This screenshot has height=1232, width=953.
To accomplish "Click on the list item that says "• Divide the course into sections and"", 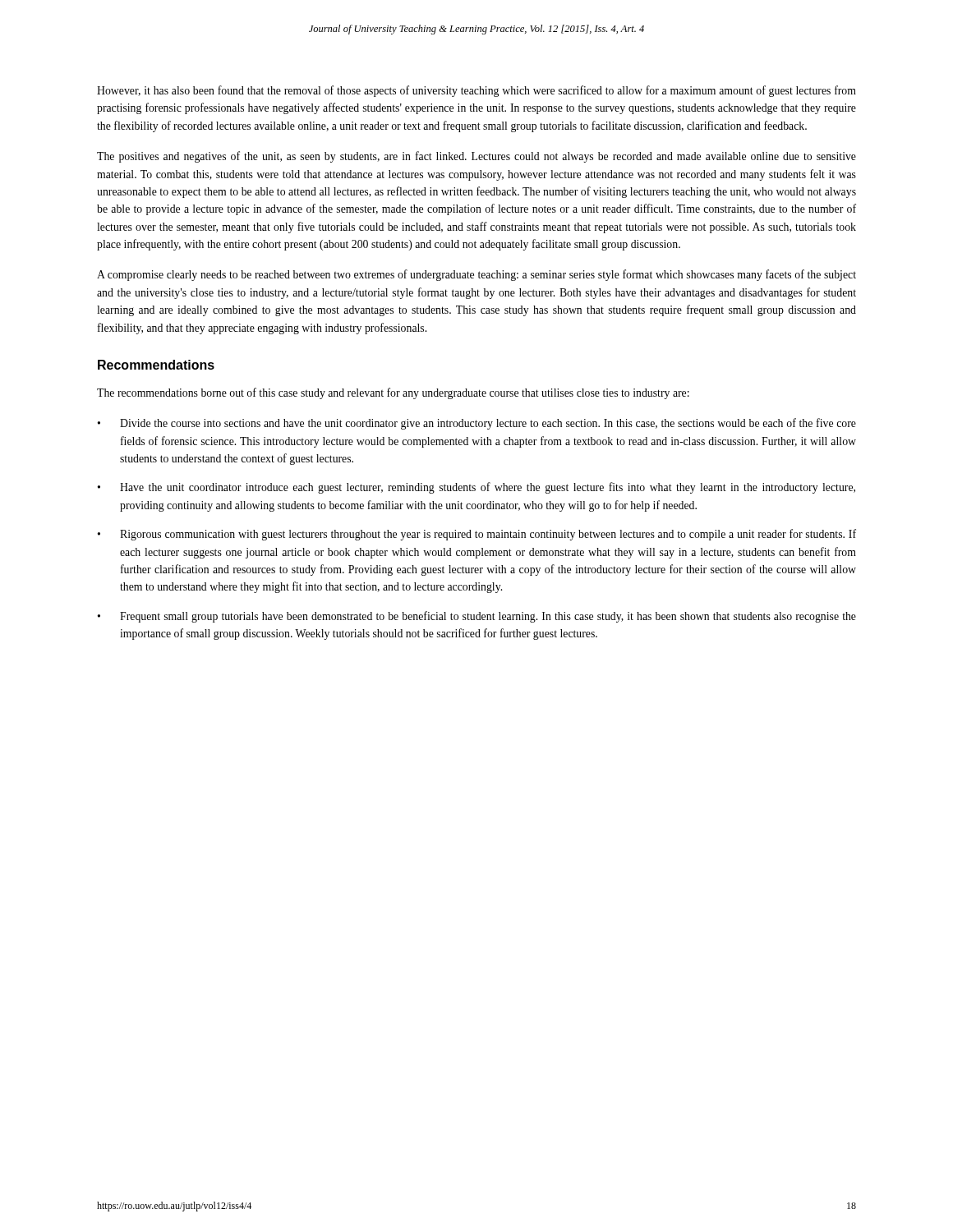I will (476, 441).
